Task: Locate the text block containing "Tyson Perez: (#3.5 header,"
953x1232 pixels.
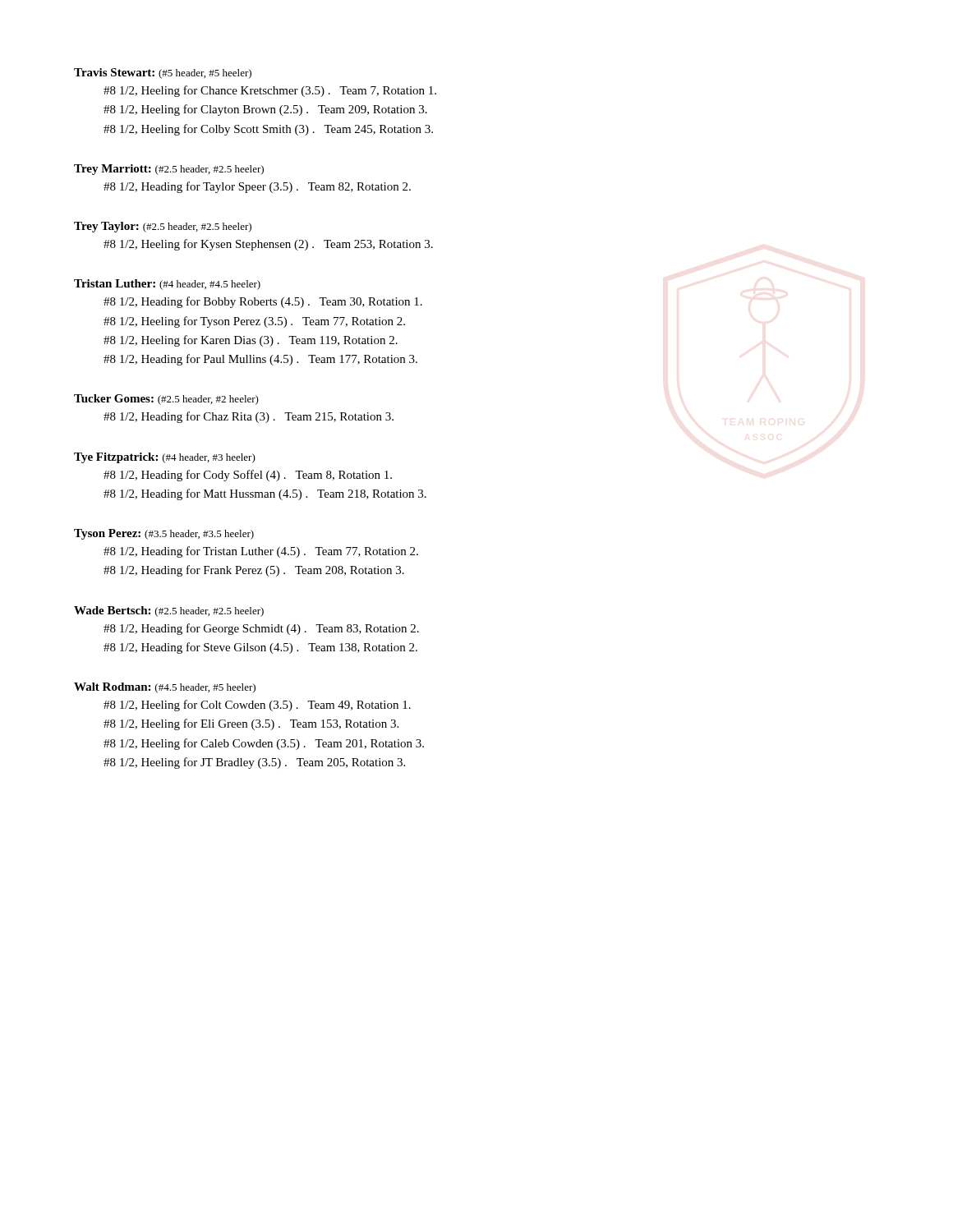Action: coord(164,534)
